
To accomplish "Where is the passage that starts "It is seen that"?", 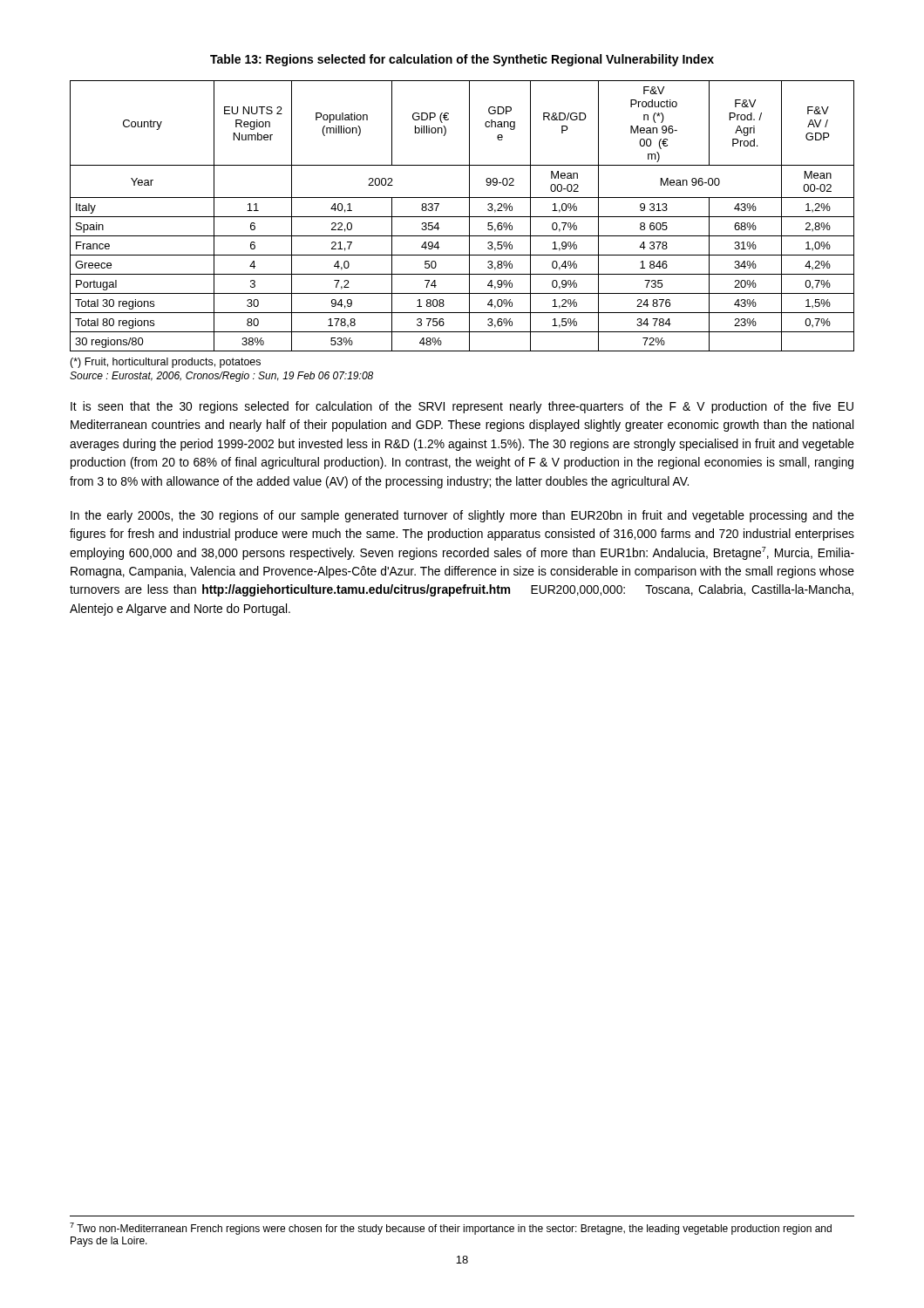I will click(462, 444).
